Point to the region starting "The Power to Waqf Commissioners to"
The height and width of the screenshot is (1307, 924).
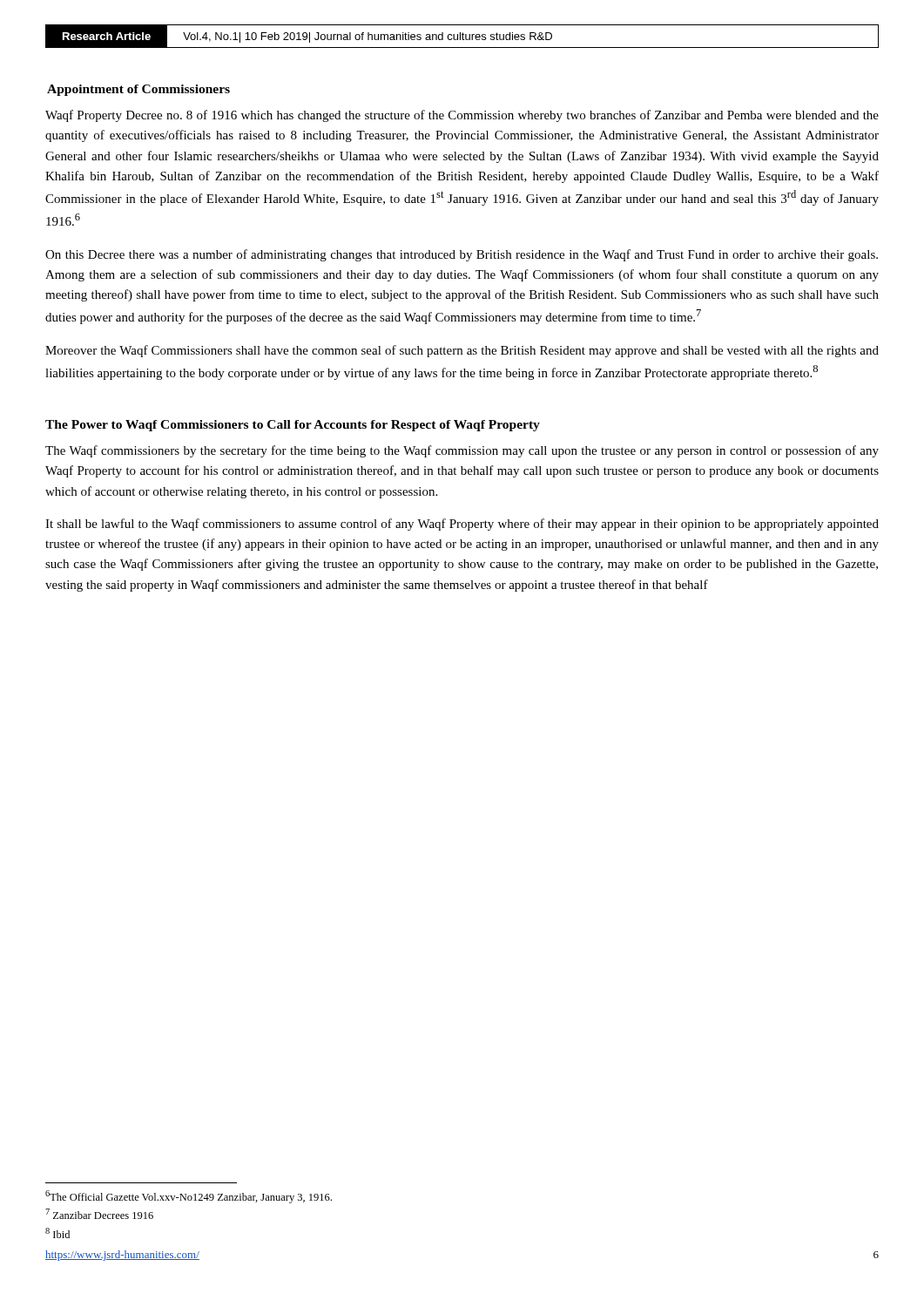[x=293, y=424]
